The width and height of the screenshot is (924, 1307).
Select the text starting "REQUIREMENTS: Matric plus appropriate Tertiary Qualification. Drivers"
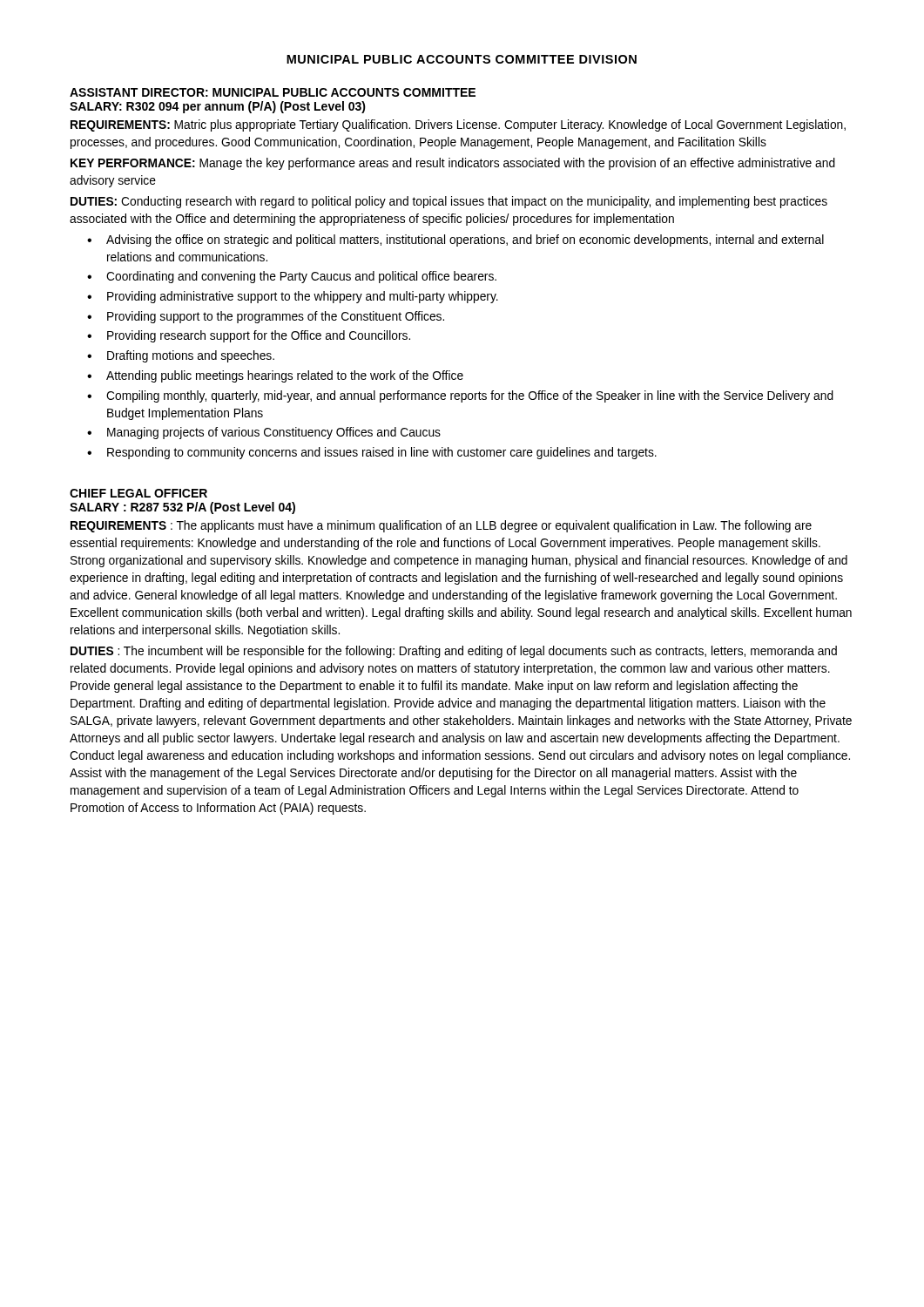[458, 134]
